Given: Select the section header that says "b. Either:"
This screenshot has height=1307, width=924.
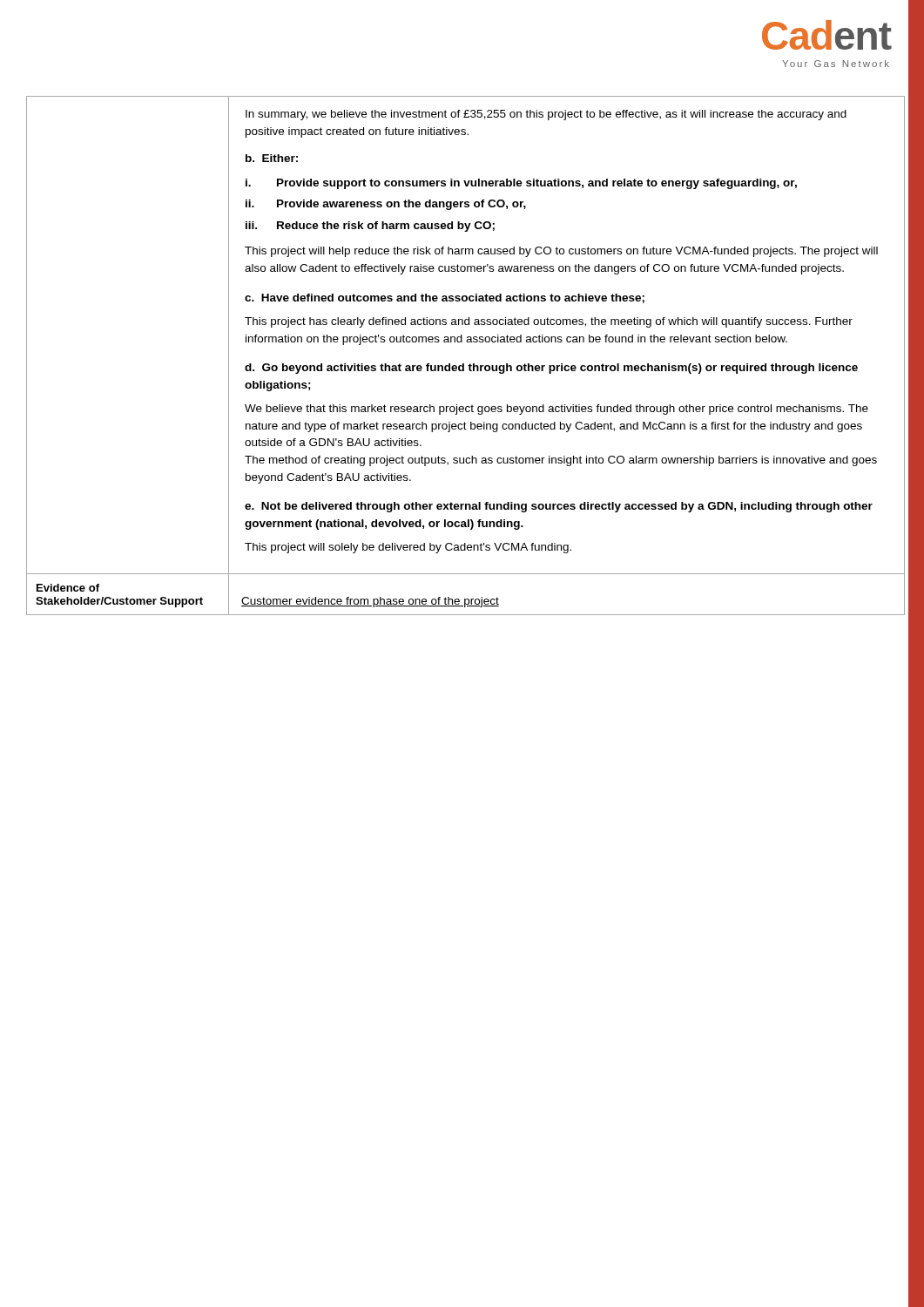Looking at the screenshot, I should 272,158.
